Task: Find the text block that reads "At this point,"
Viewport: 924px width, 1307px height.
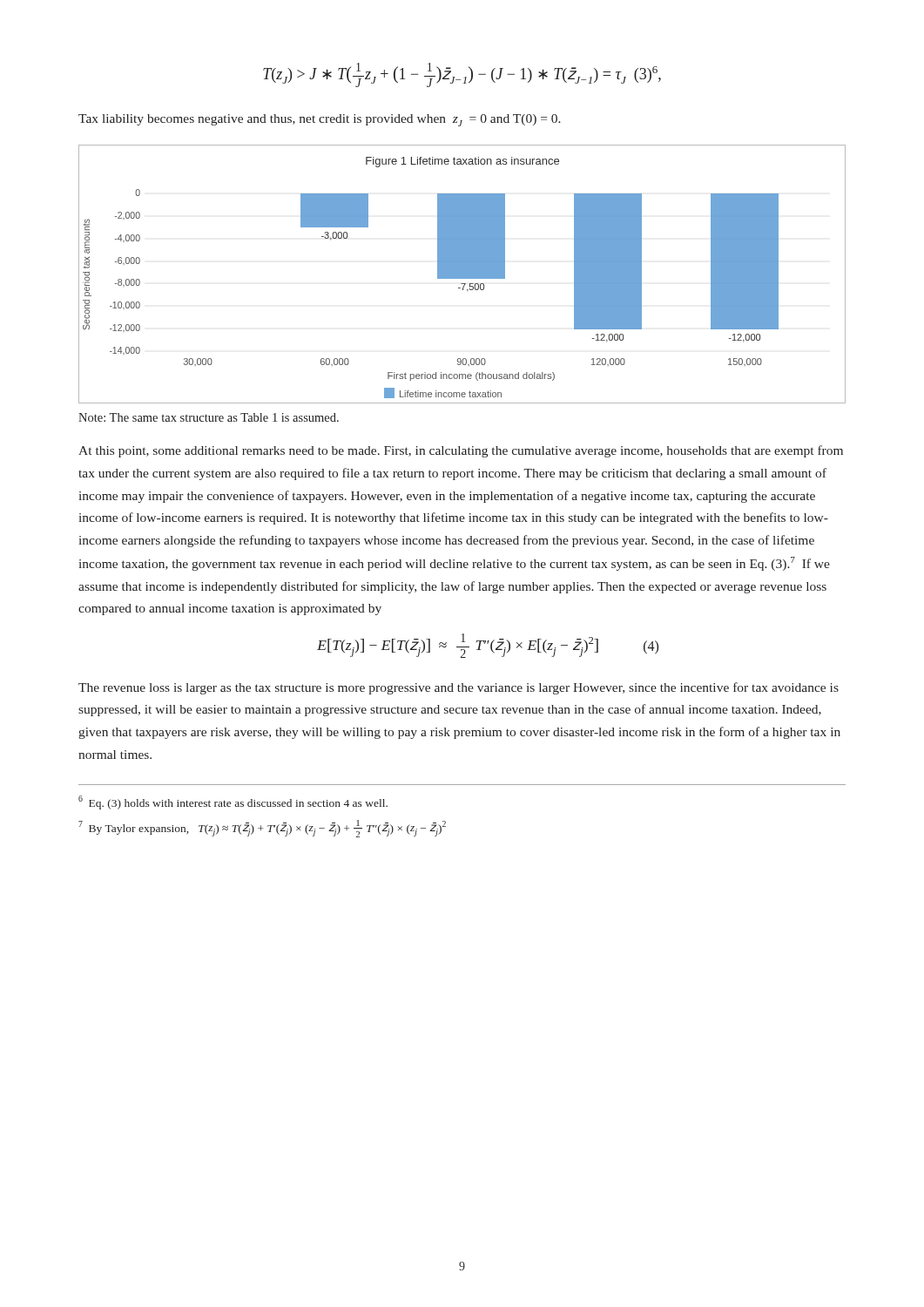Action: (461, 529)
